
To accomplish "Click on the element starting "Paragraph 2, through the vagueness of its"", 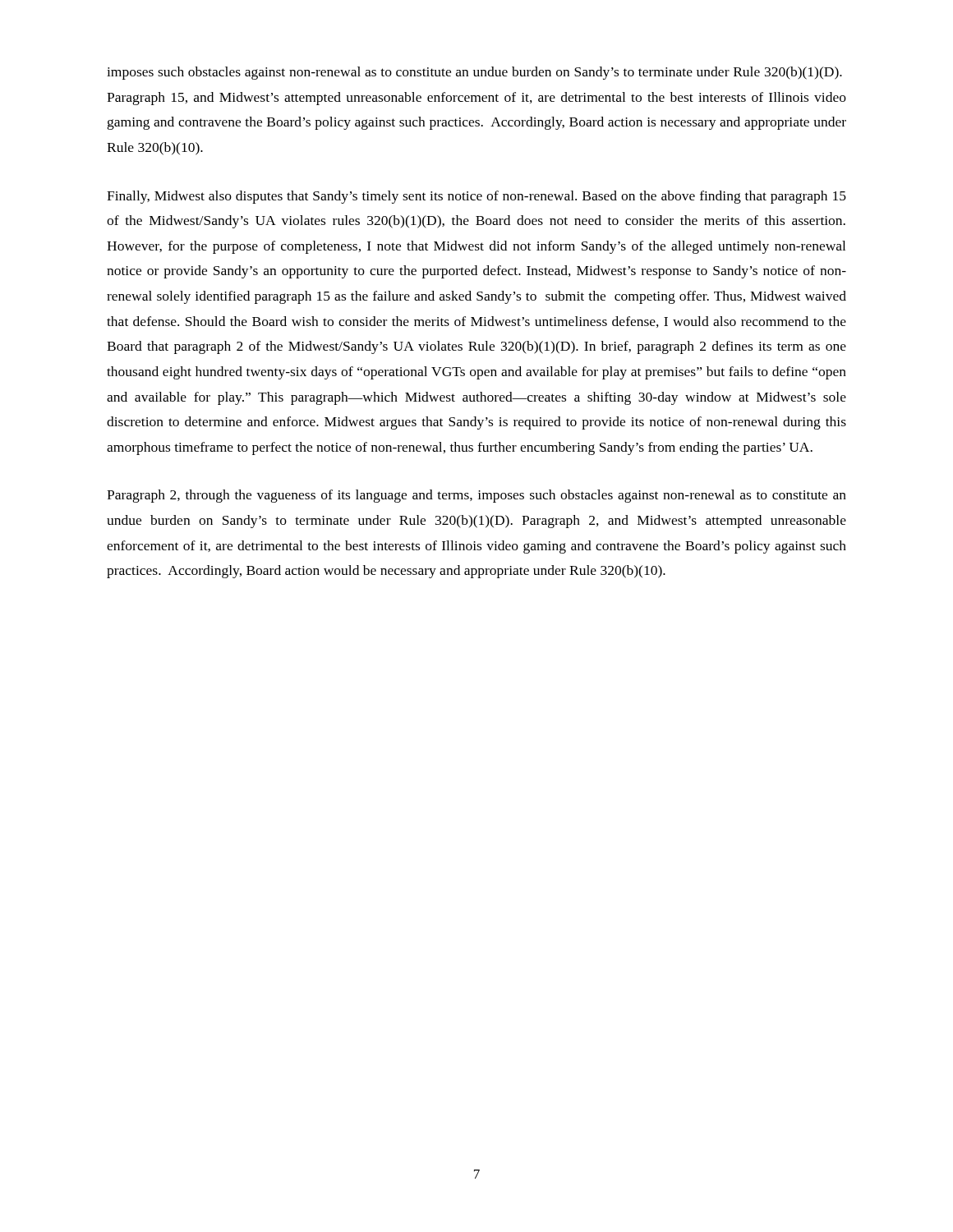I will point(476,533).
